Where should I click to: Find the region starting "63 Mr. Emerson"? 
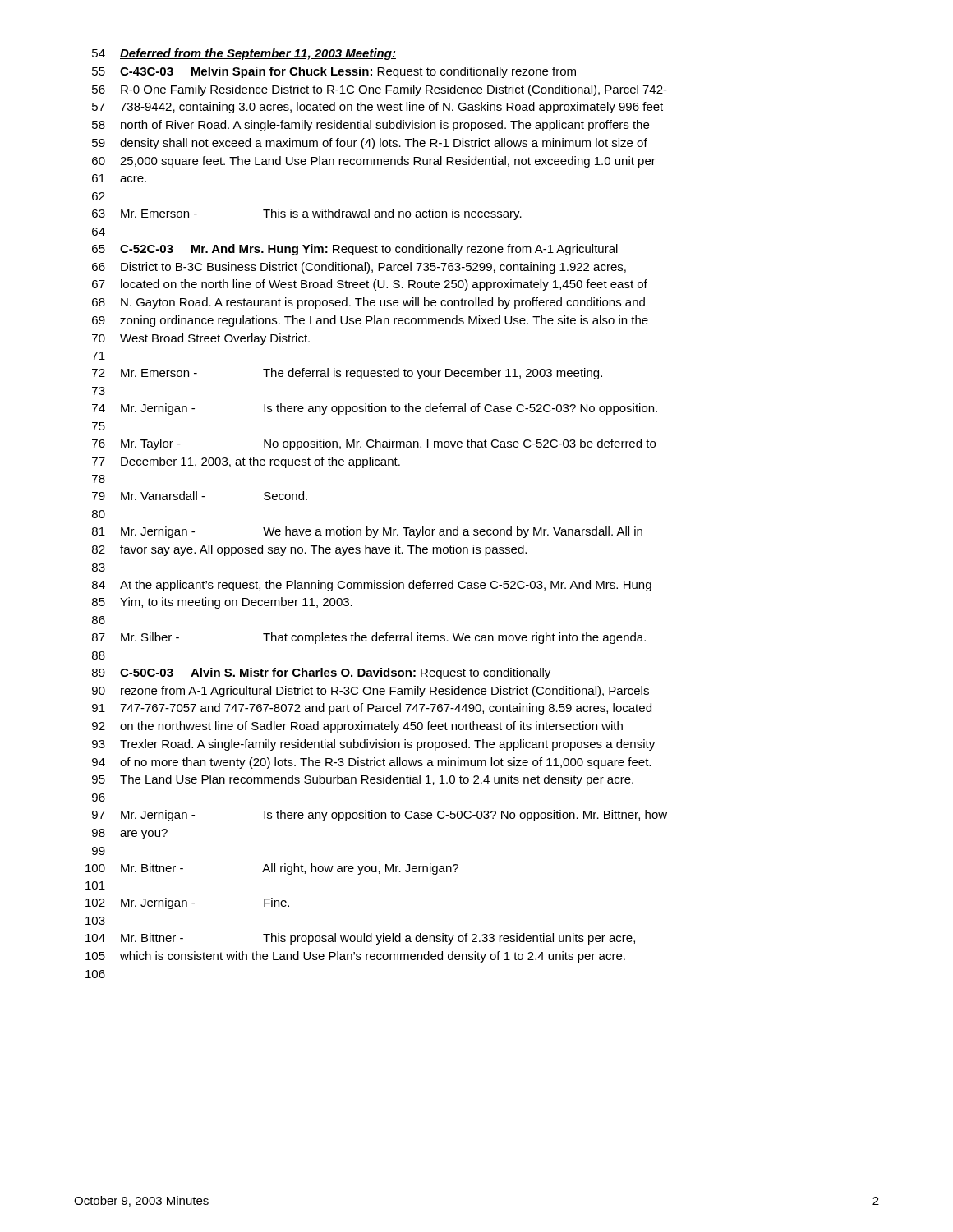tap(476, 213)
